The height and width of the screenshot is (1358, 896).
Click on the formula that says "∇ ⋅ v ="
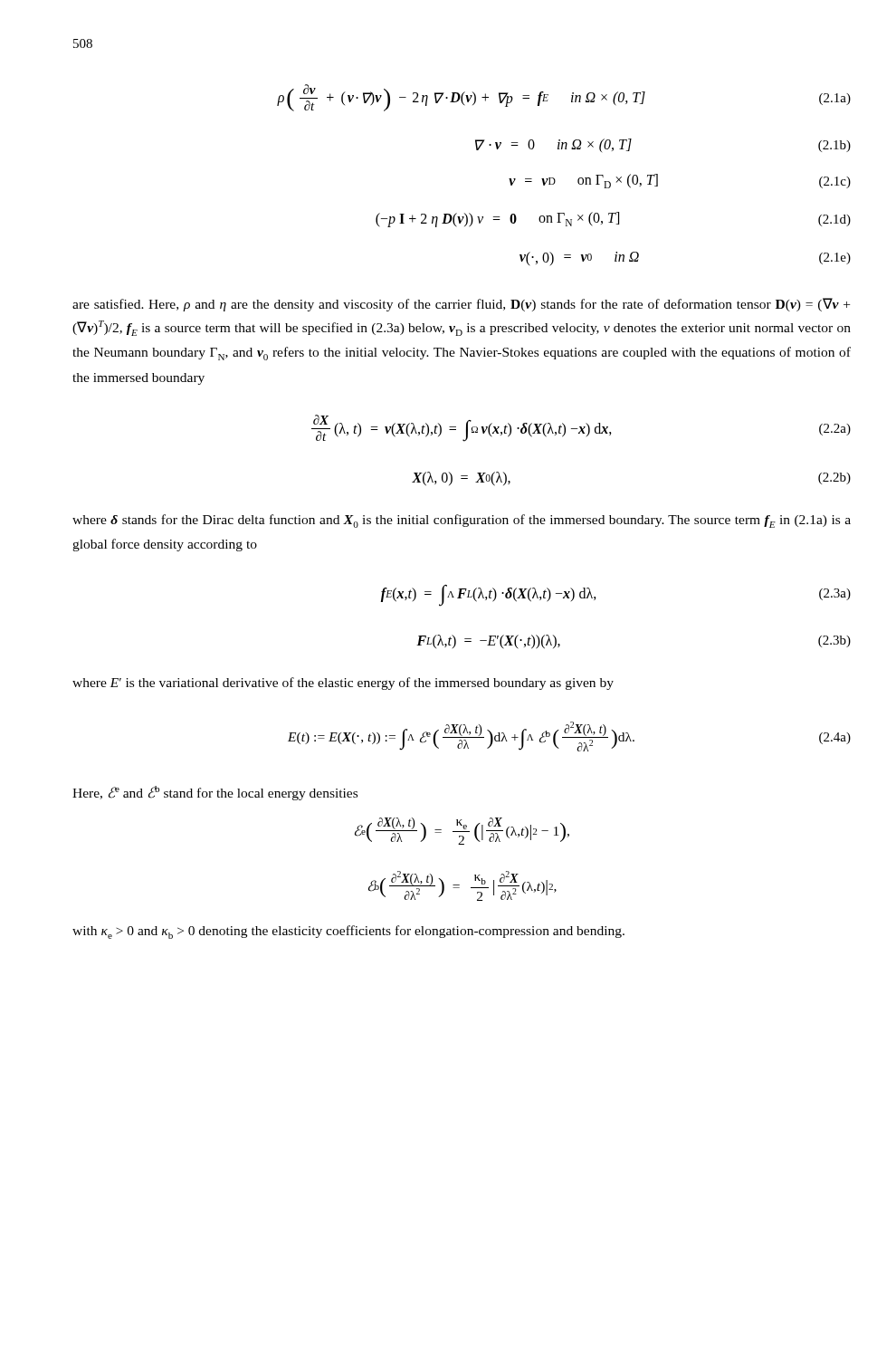click(497, 145)
